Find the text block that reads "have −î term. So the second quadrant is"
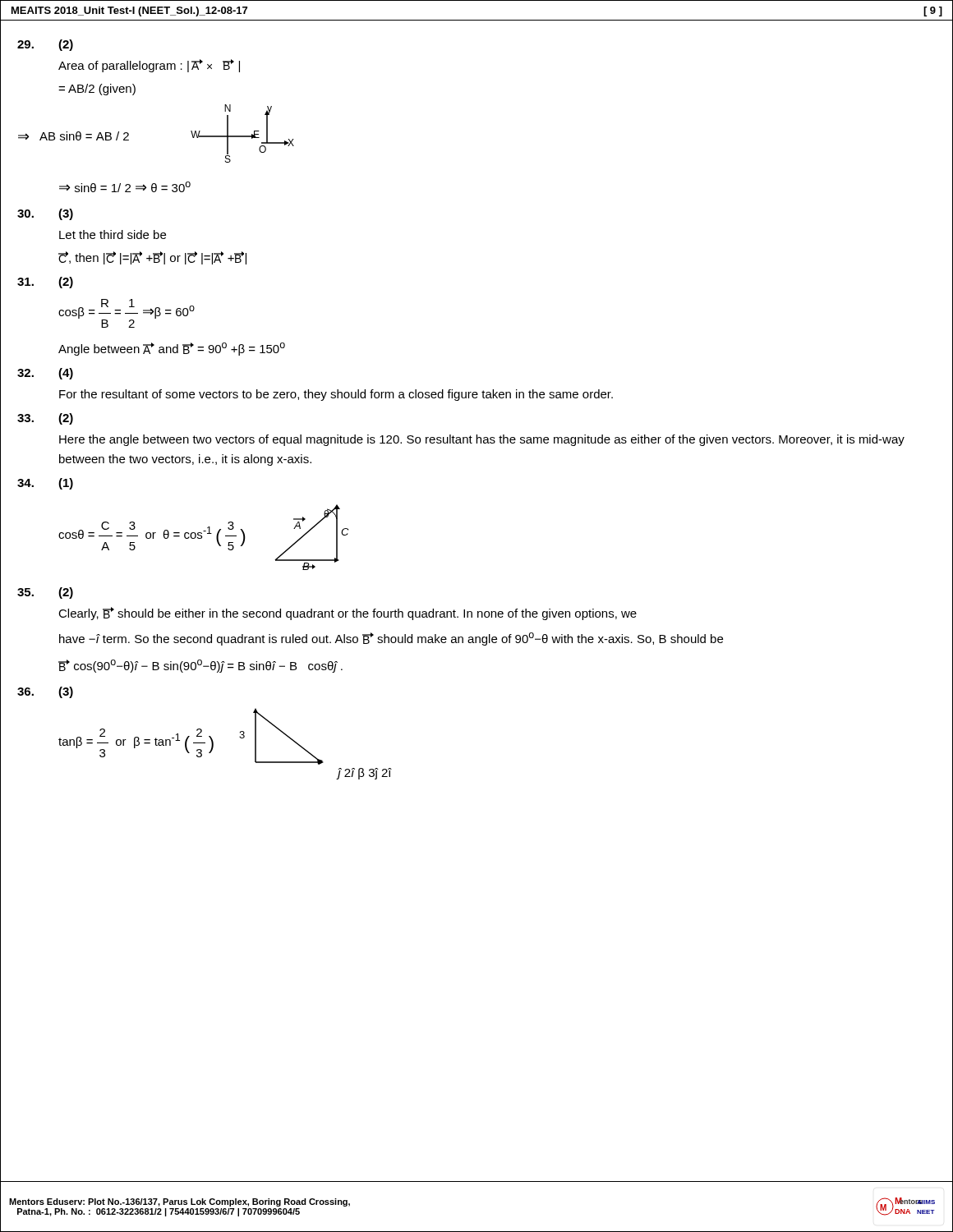 [391, 638]
